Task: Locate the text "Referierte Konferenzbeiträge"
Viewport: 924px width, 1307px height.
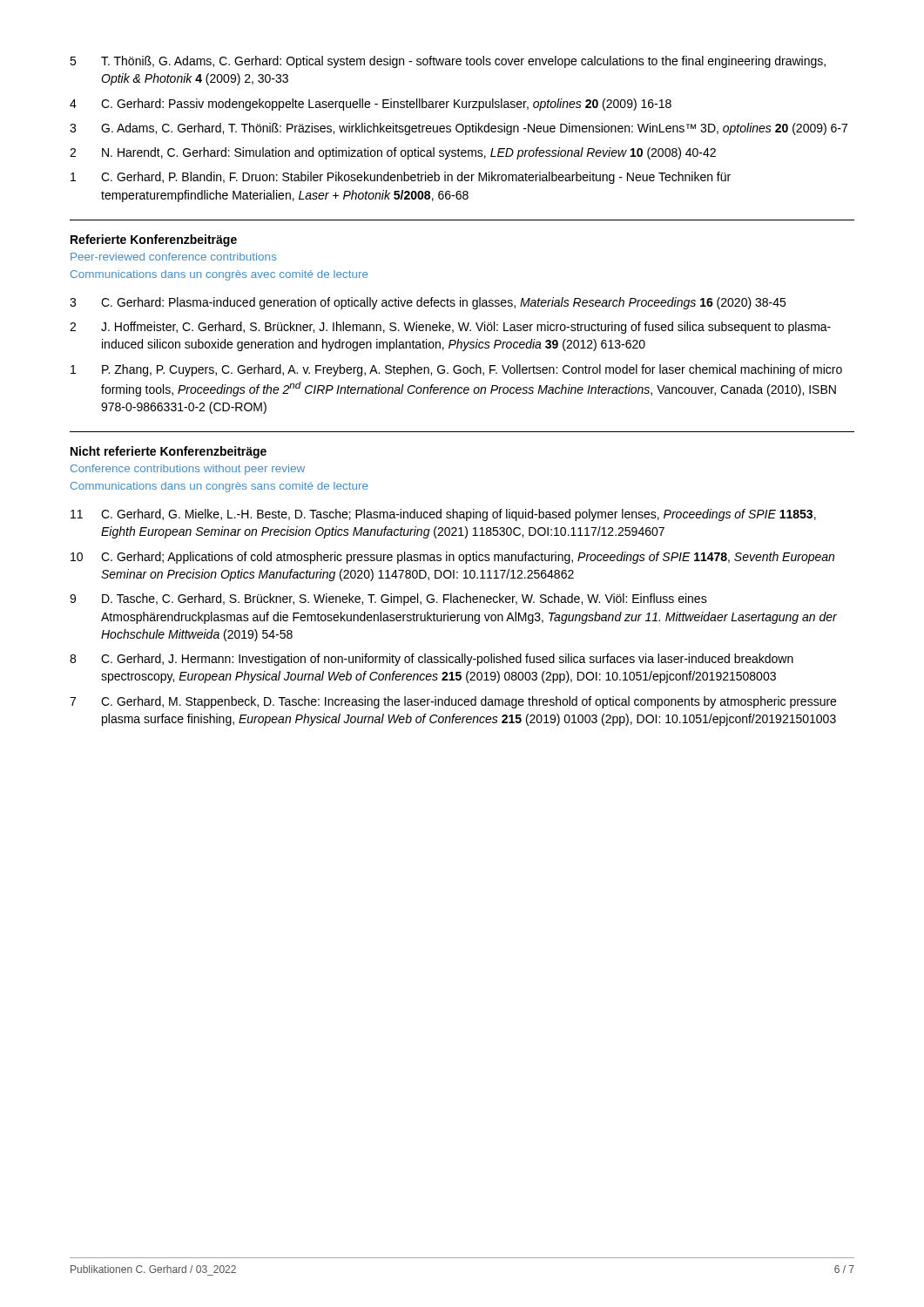Action: point(153,240)
